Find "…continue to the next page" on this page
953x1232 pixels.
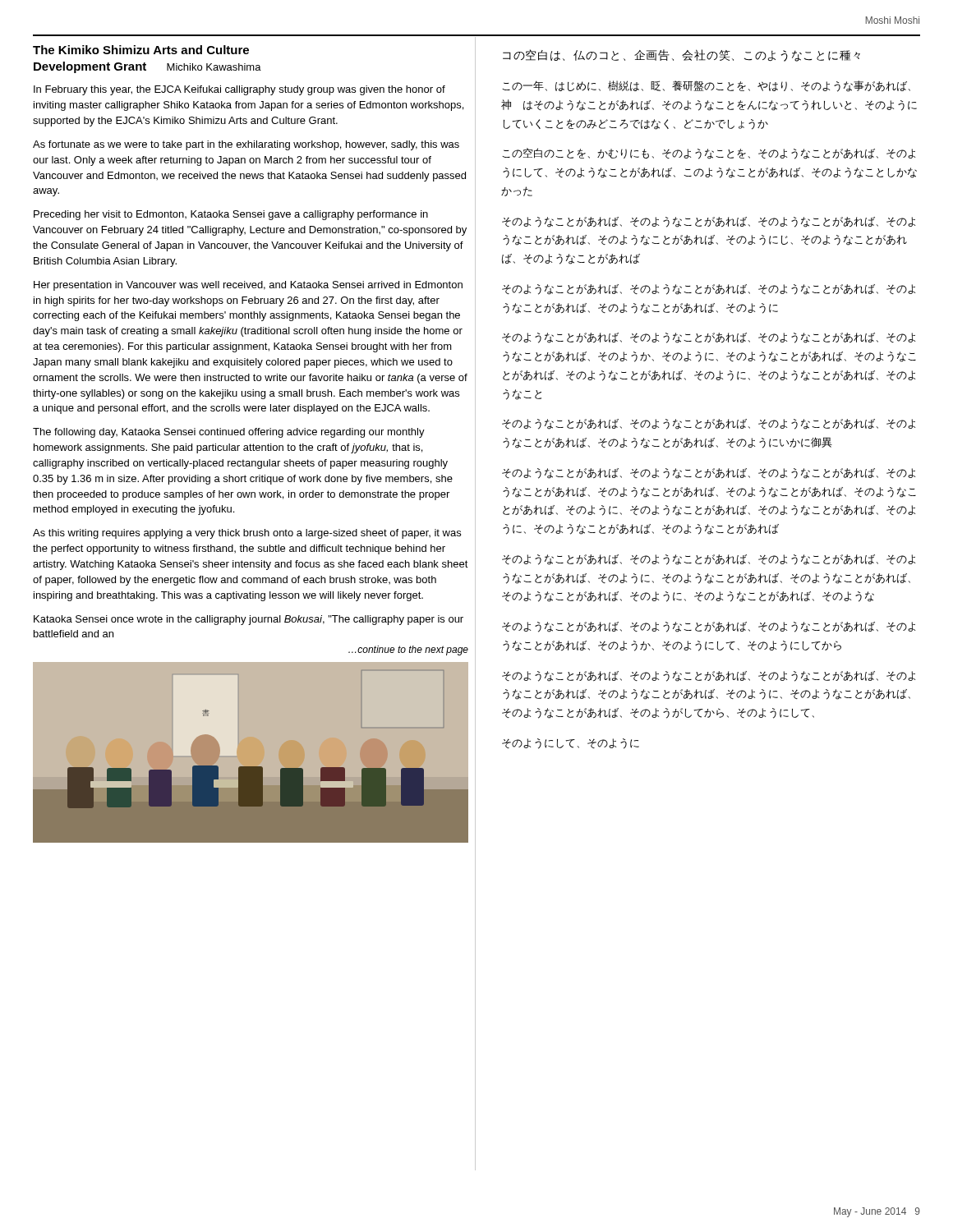[x=408, y=650]
